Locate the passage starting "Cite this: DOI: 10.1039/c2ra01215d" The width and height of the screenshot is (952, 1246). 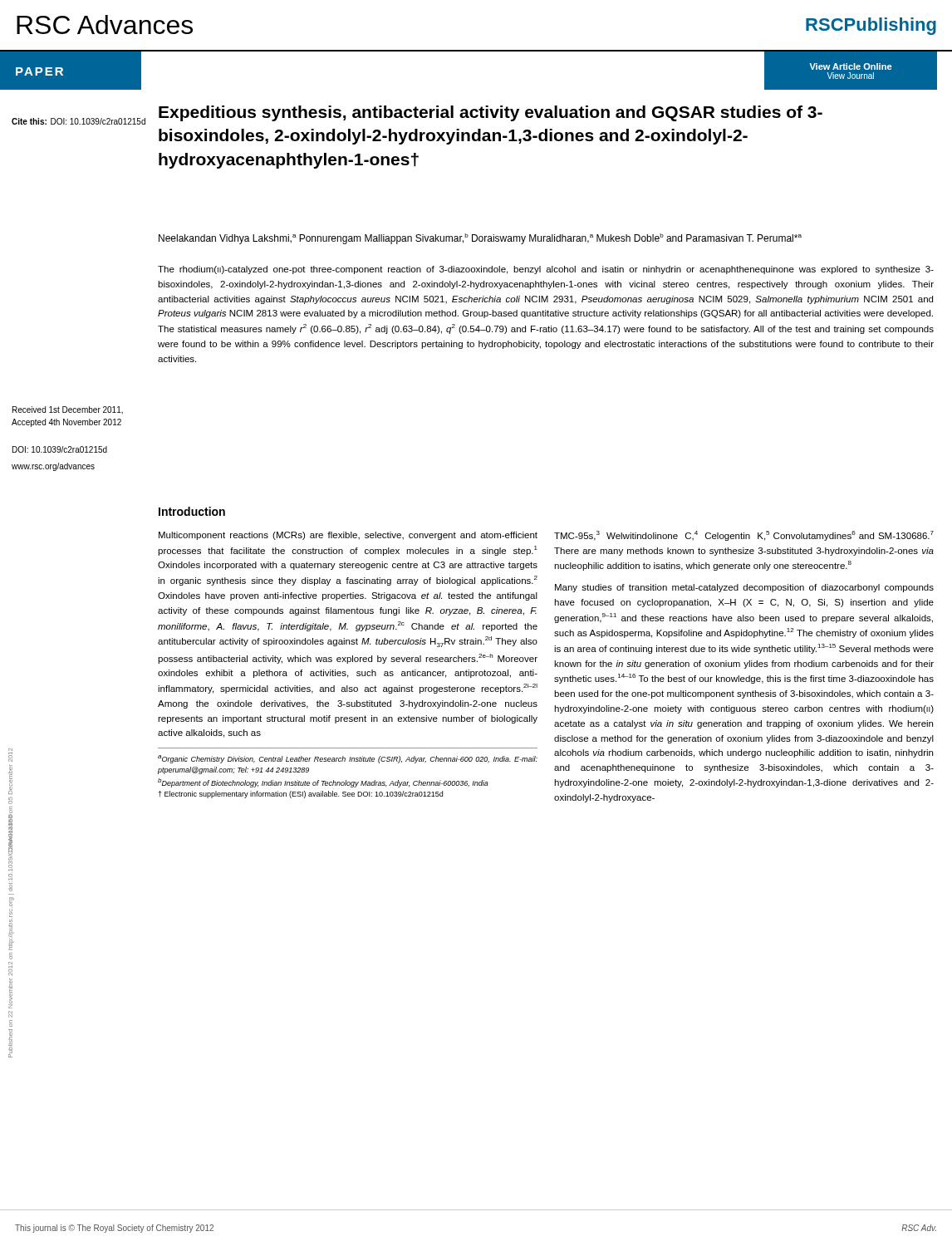point(79,121)
